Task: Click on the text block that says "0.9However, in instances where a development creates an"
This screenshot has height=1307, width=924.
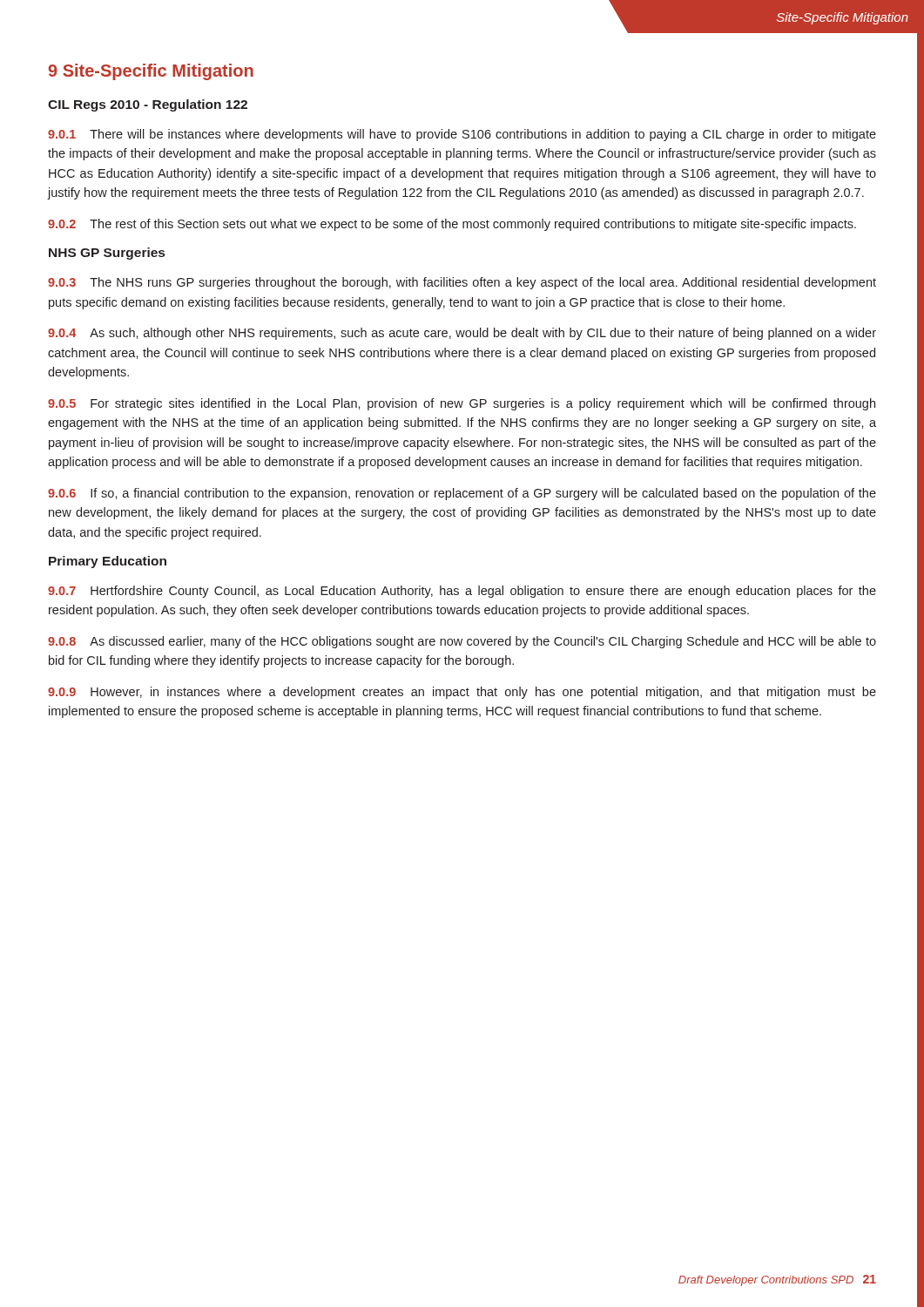Action: pos(462,701)
